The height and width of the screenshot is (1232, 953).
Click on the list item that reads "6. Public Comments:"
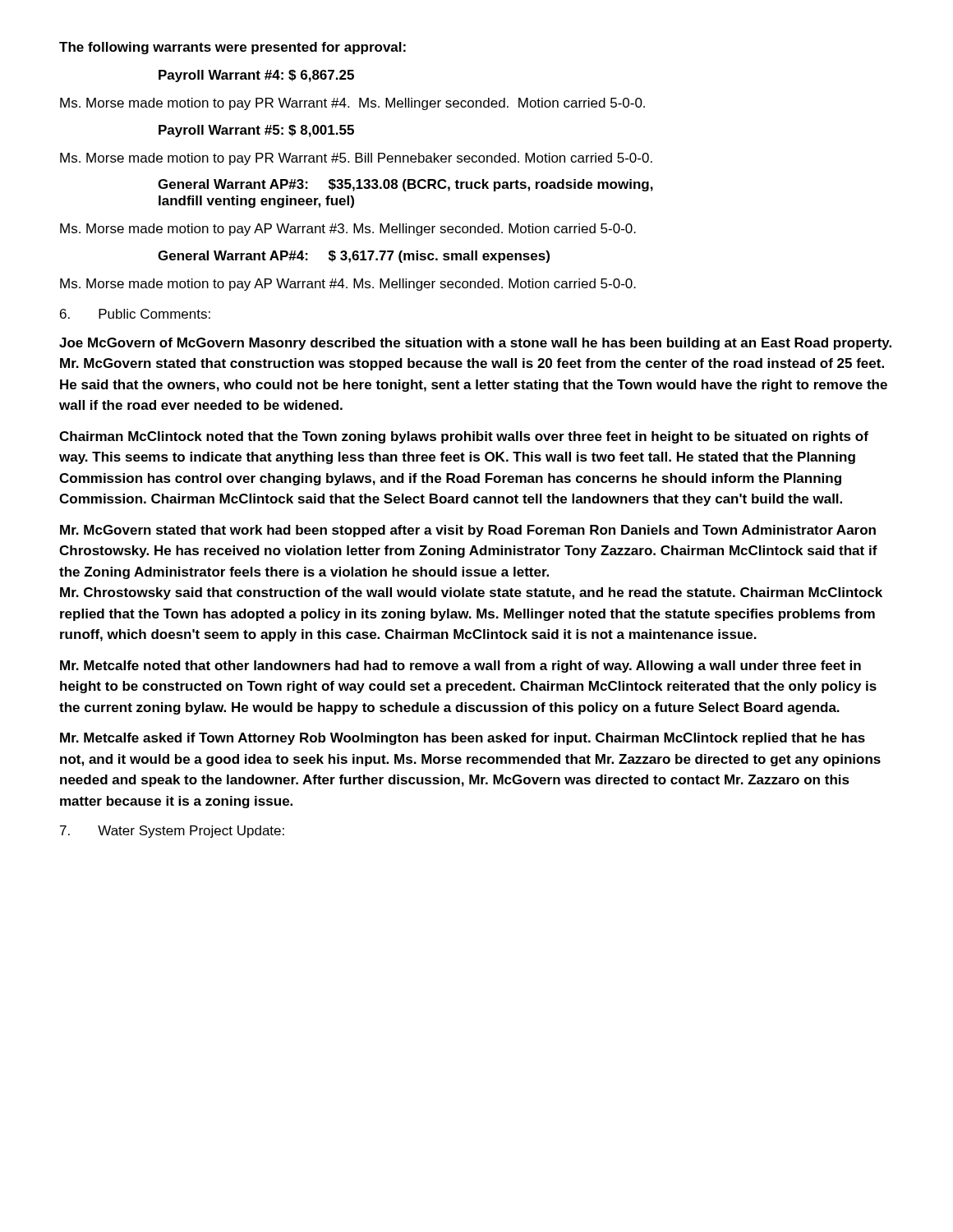coord(135,314)
